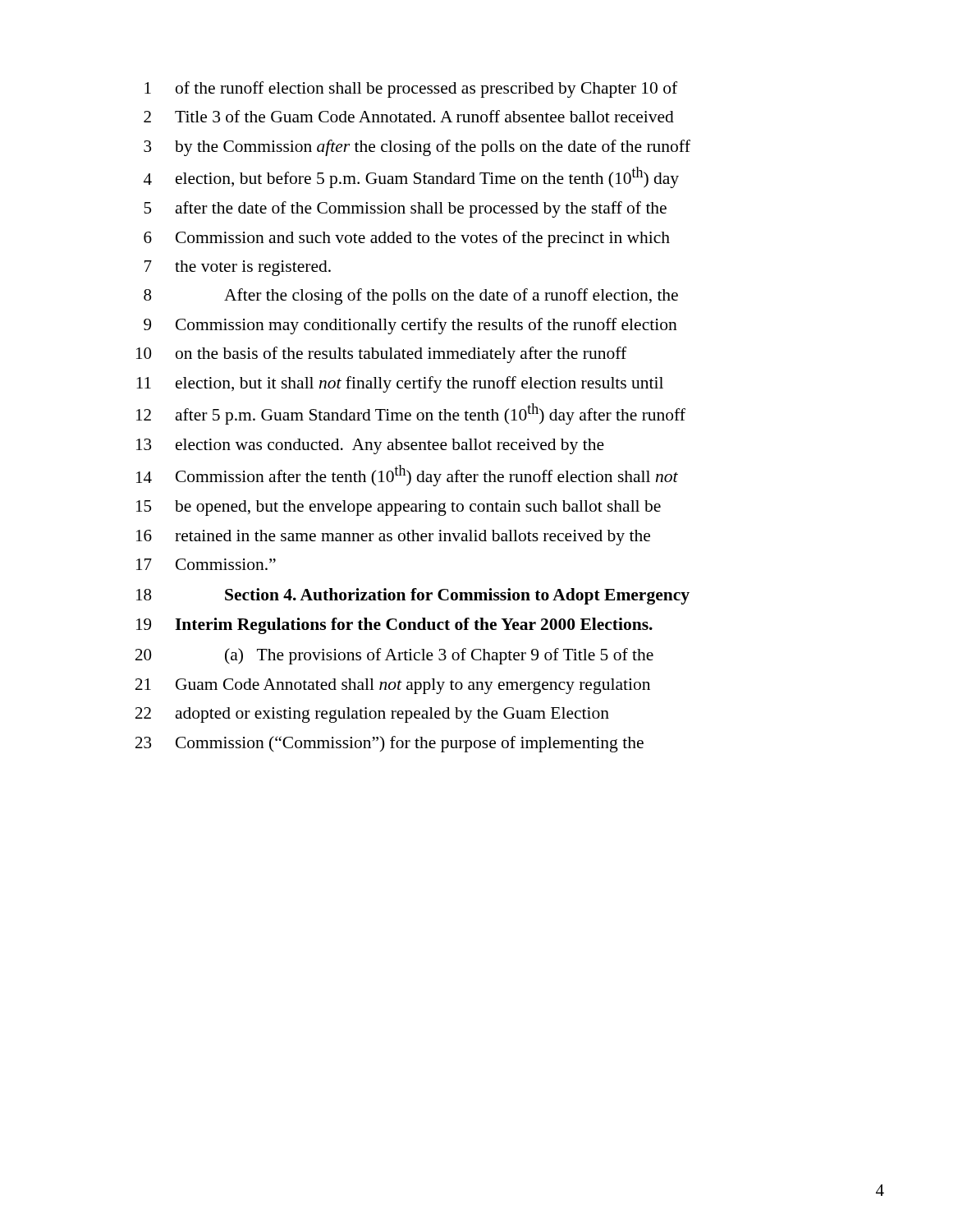Select the list item containing "13 election was conducted."
Image resolution: width=958 pixels, height=1232 pixels.
(x=495, y=445)
